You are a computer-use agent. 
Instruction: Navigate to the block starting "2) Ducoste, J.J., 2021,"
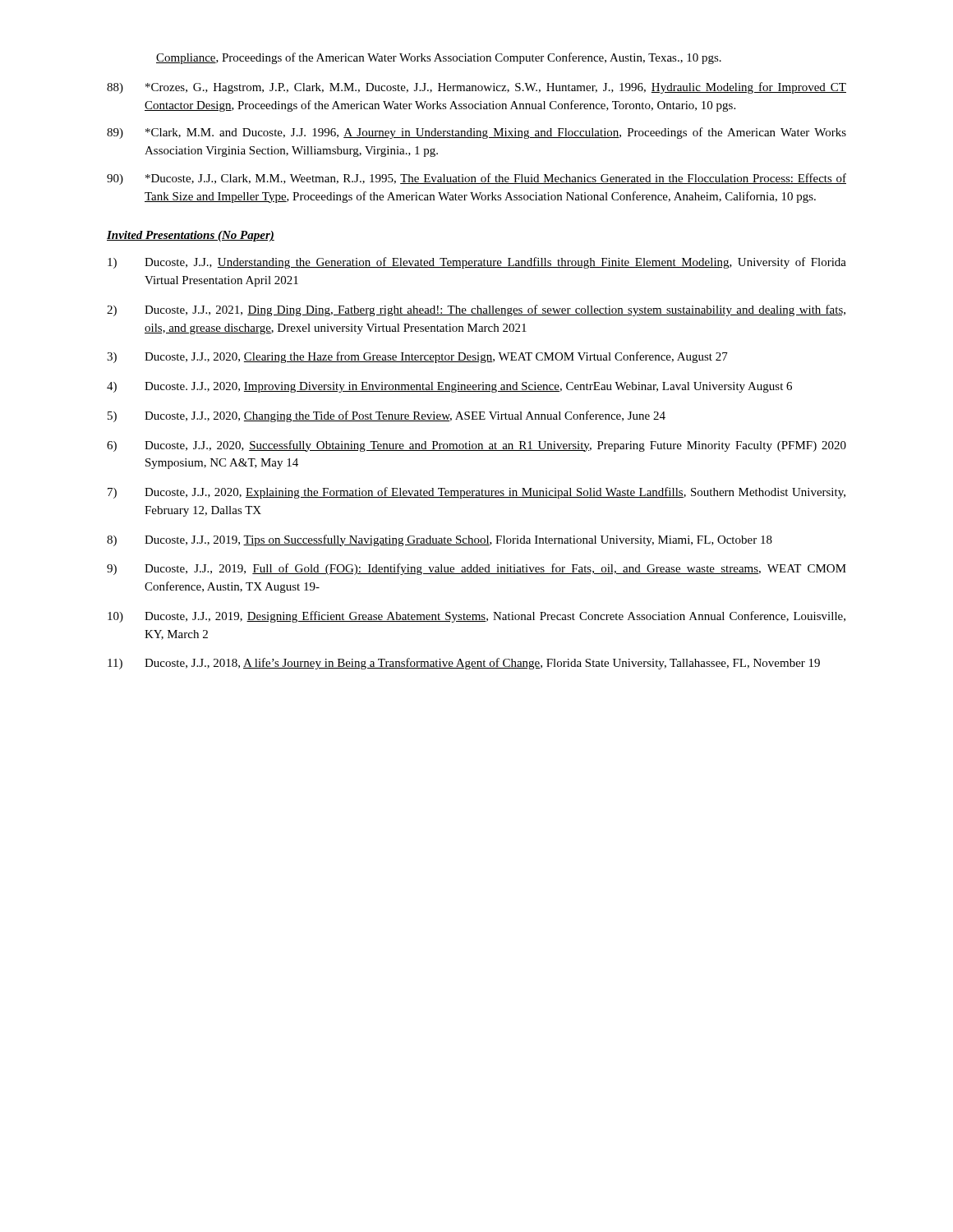click(x=476, y=319)
